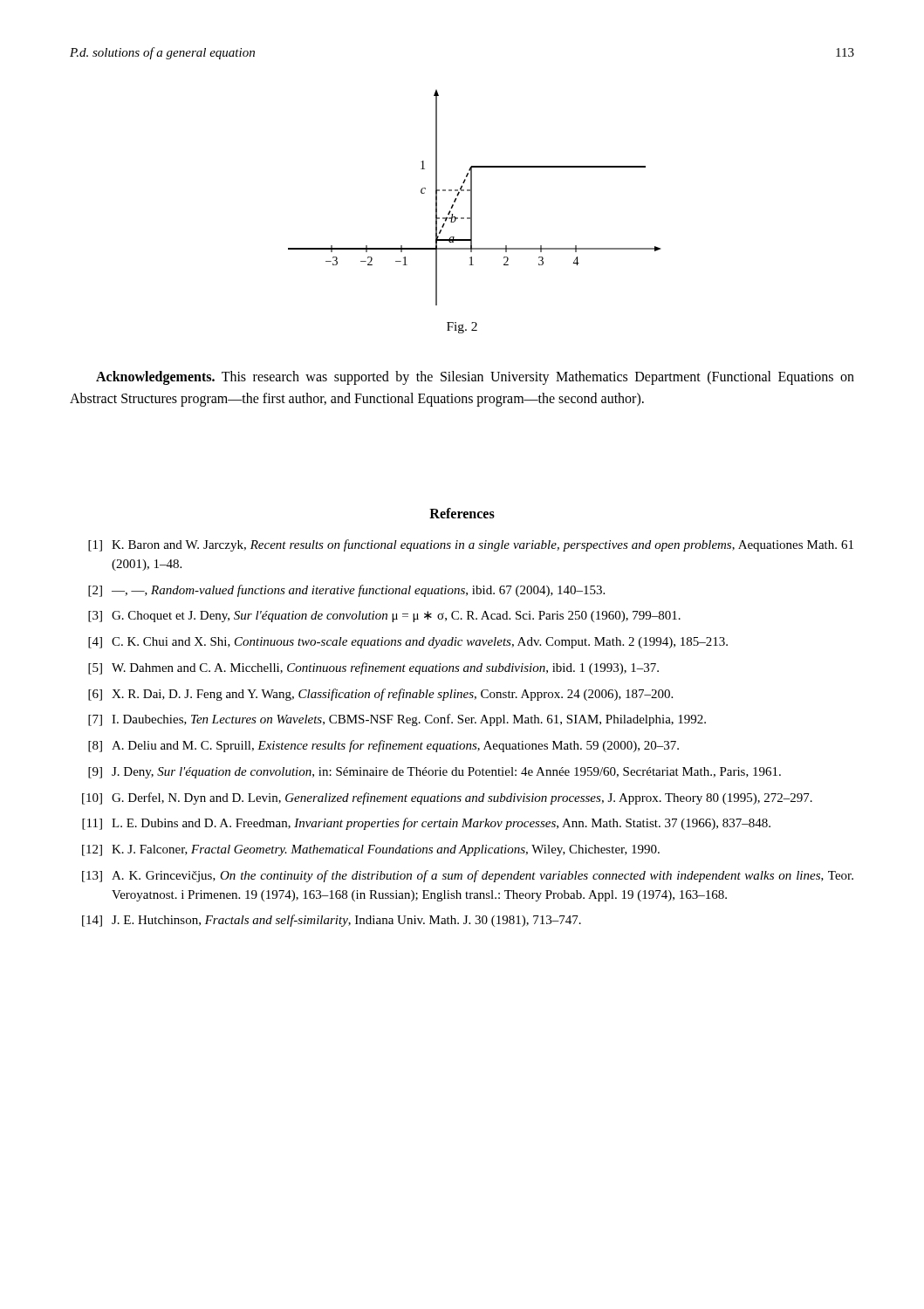Select the caption that says "Fig. 2"

click(x=462, y=326)
